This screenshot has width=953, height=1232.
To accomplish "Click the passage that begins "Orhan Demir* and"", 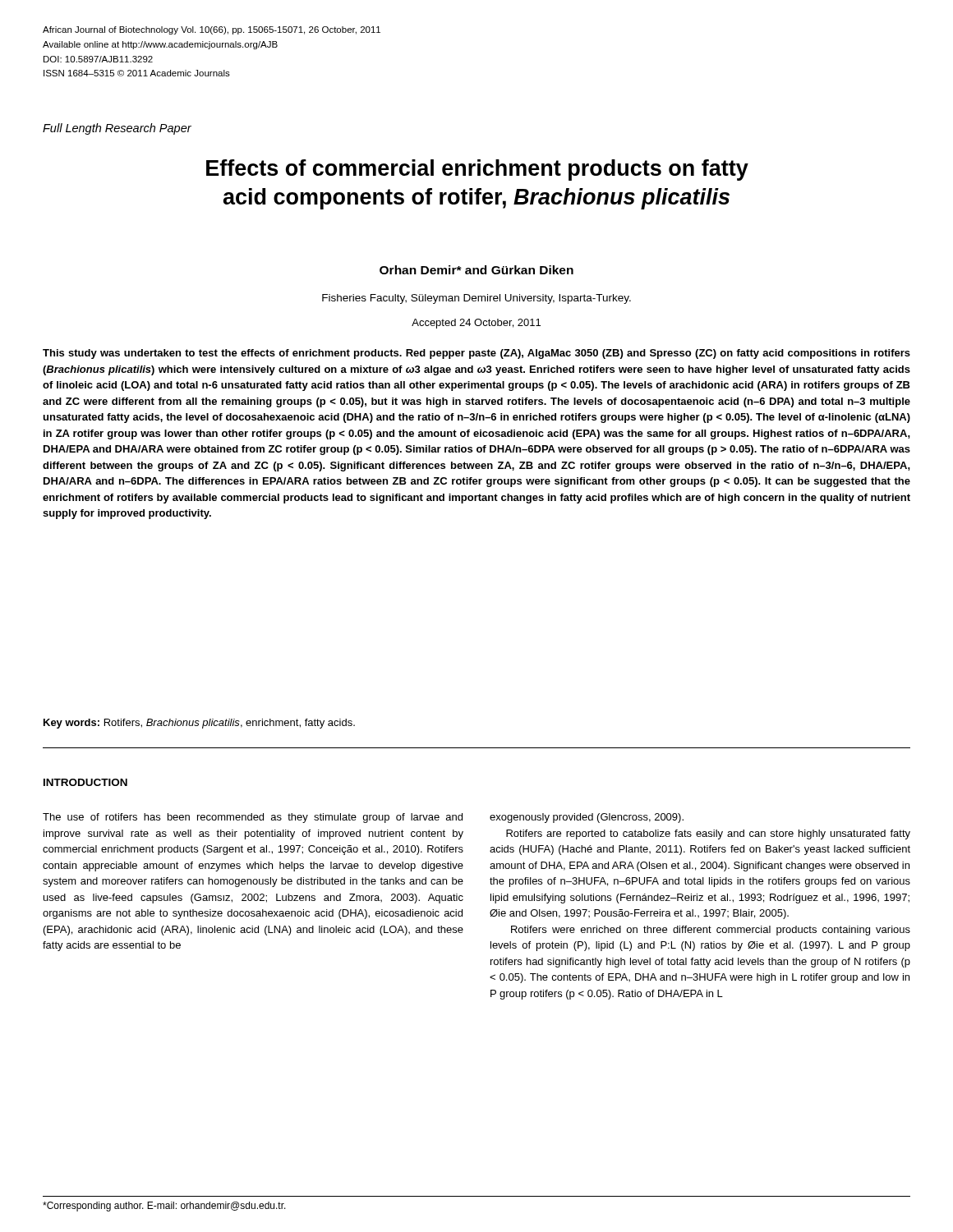I will (x=476, y=270).
